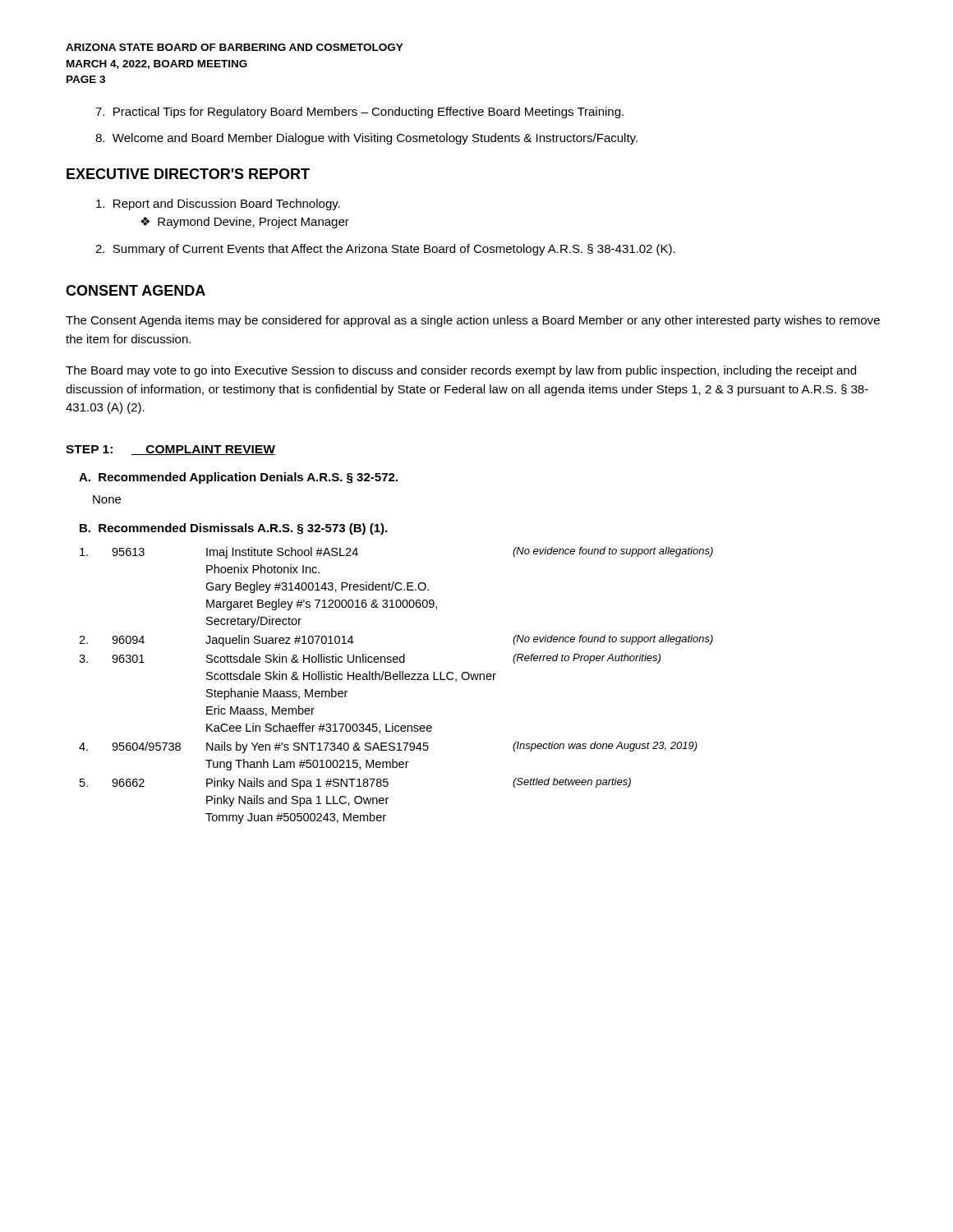Find the block on this page that starts "7. Practical Tips for Regulatory Board Members –"
Screen dimensions: 1232x953
(x=360, y=111)
